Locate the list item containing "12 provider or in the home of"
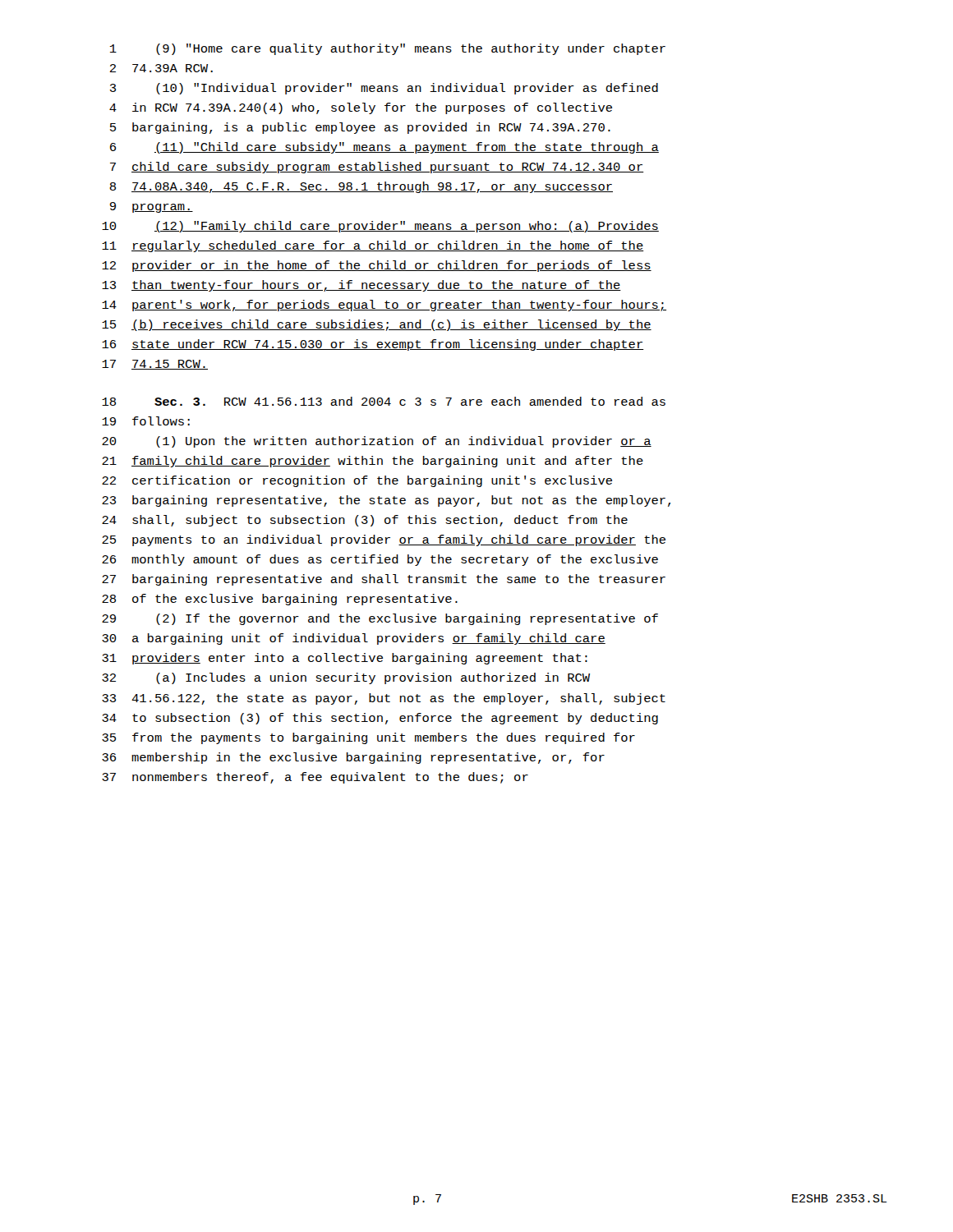 coord(485,266)
